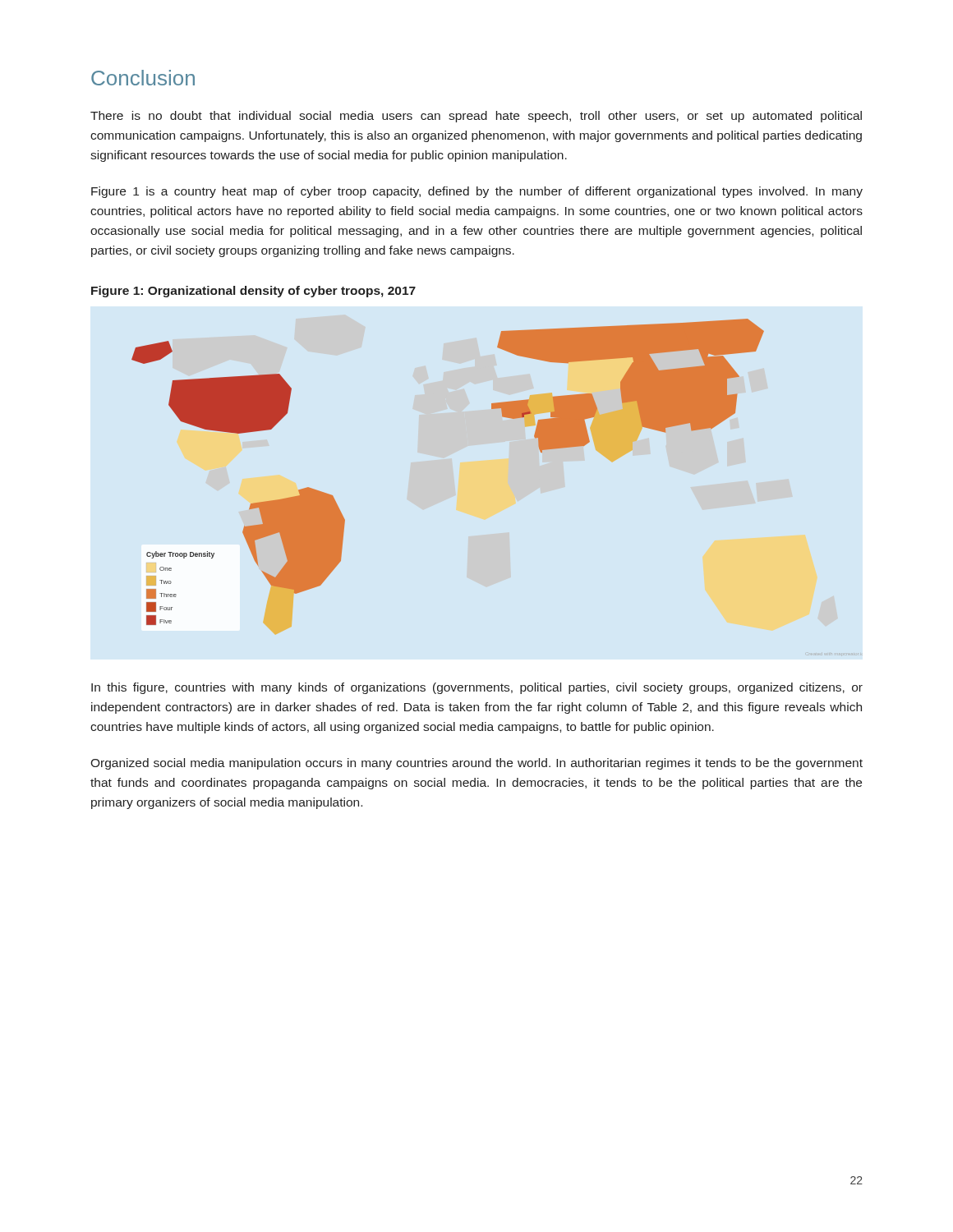
Task: Find the region starting "Organized social media manipulation occurs in many countries"
Action: click(x=476, y=783)
